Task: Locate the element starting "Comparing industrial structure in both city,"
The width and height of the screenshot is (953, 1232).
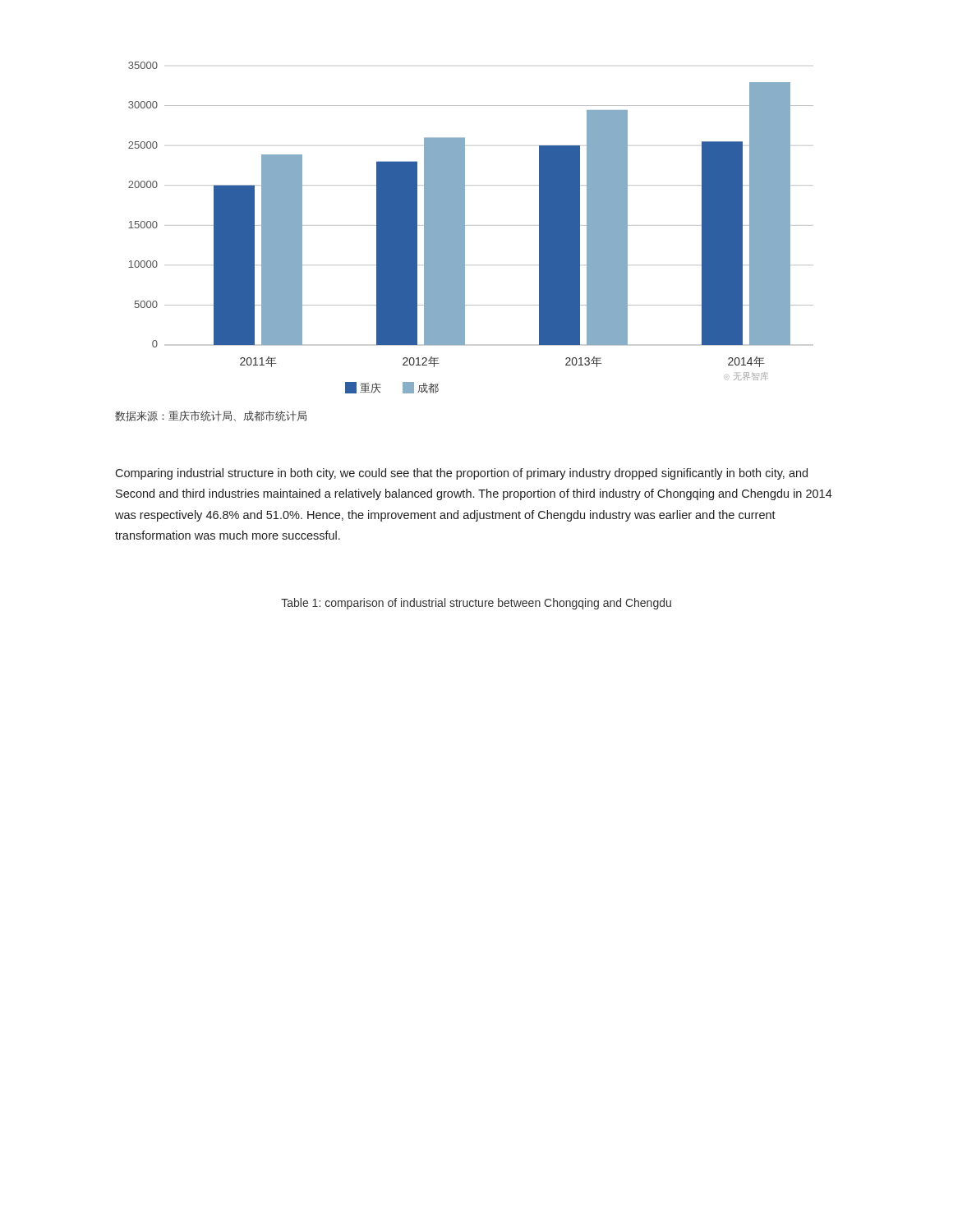Action: (473, 504)
